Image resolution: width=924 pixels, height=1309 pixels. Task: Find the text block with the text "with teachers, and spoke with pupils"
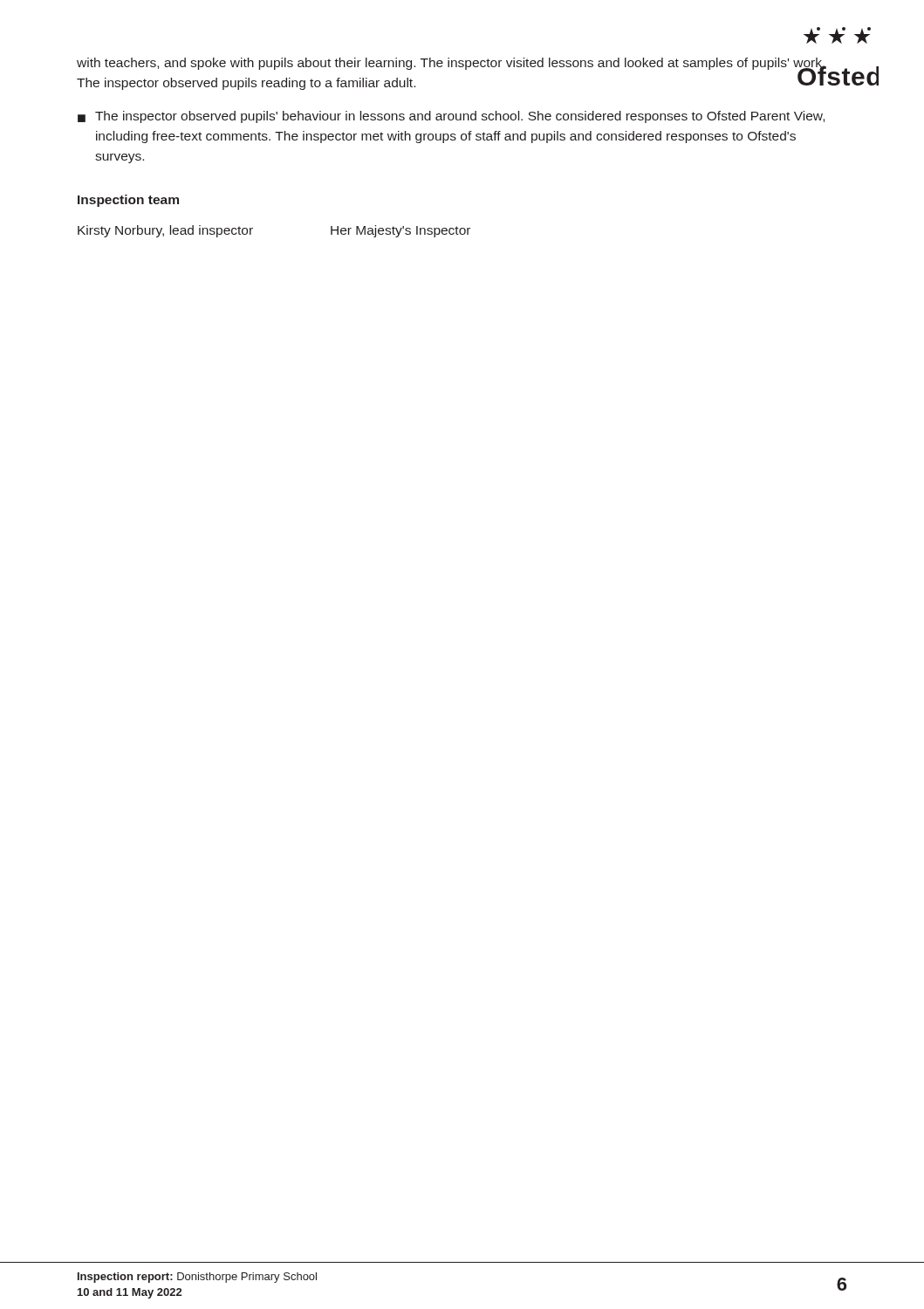click(451, 73)
